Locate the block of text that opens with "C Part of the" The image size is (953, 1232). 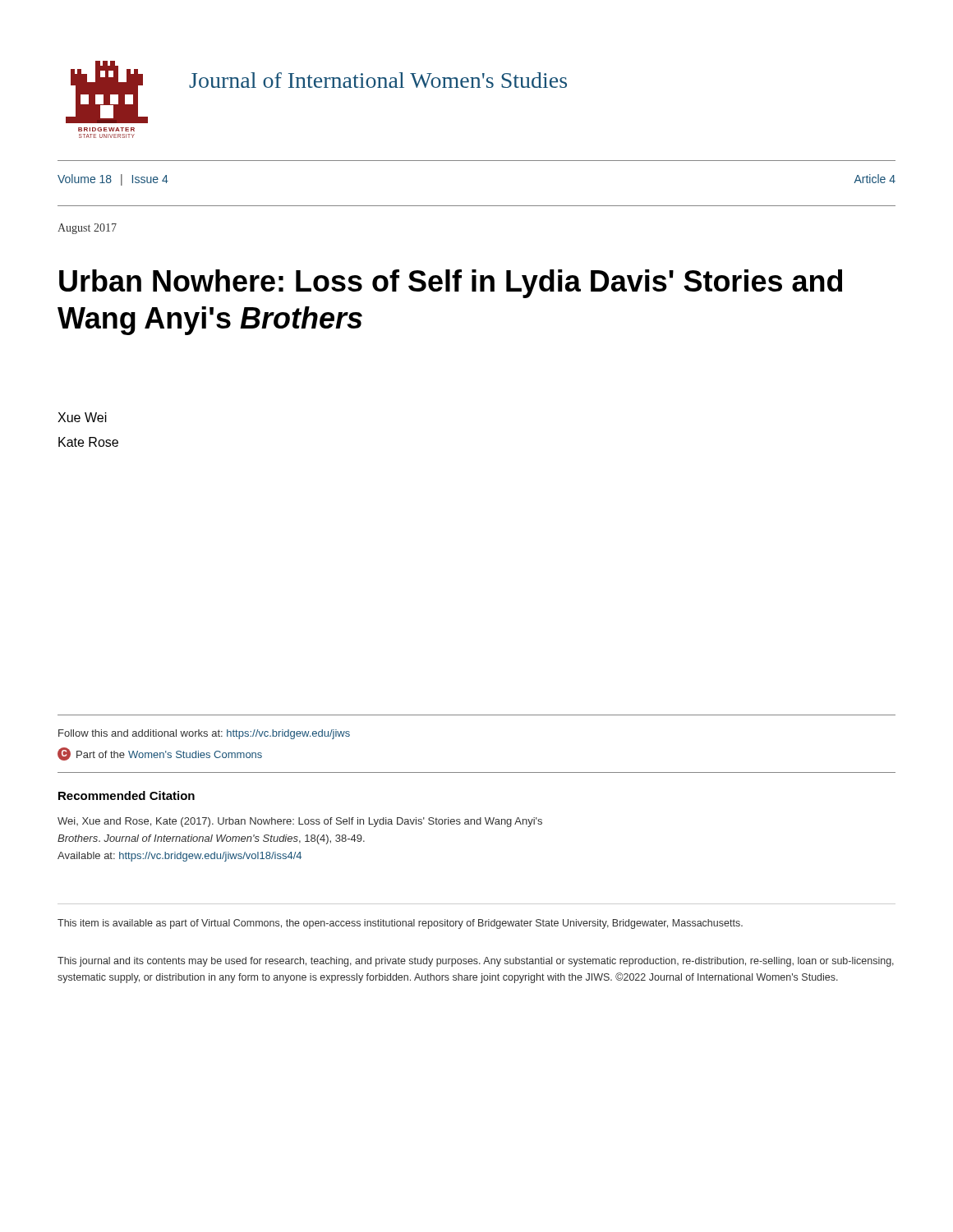pos(160,754)
